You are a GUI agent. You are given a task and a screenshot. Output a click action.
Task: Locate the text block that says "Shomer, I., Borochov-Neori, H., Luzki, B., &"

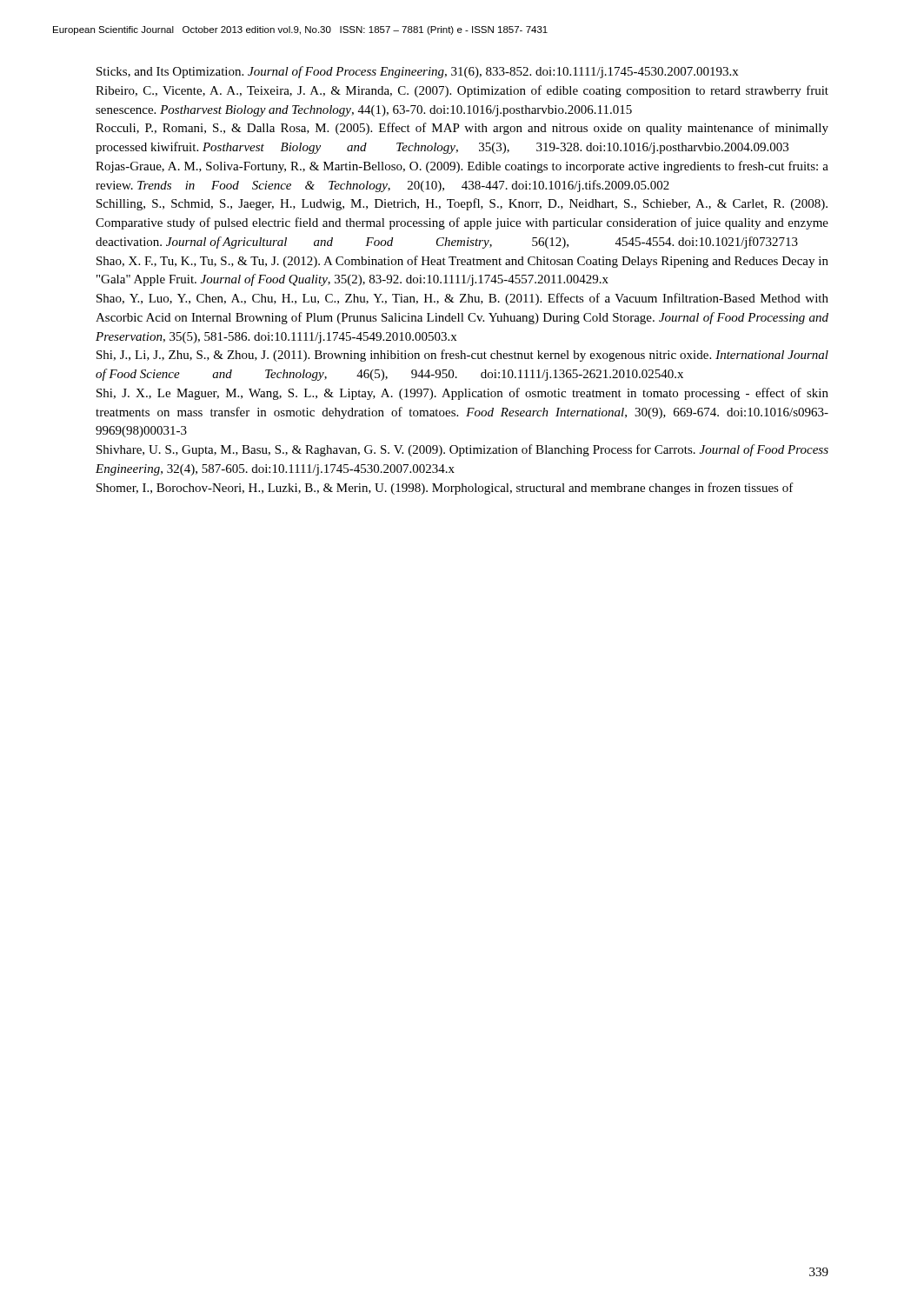click(x=444, y=487)
